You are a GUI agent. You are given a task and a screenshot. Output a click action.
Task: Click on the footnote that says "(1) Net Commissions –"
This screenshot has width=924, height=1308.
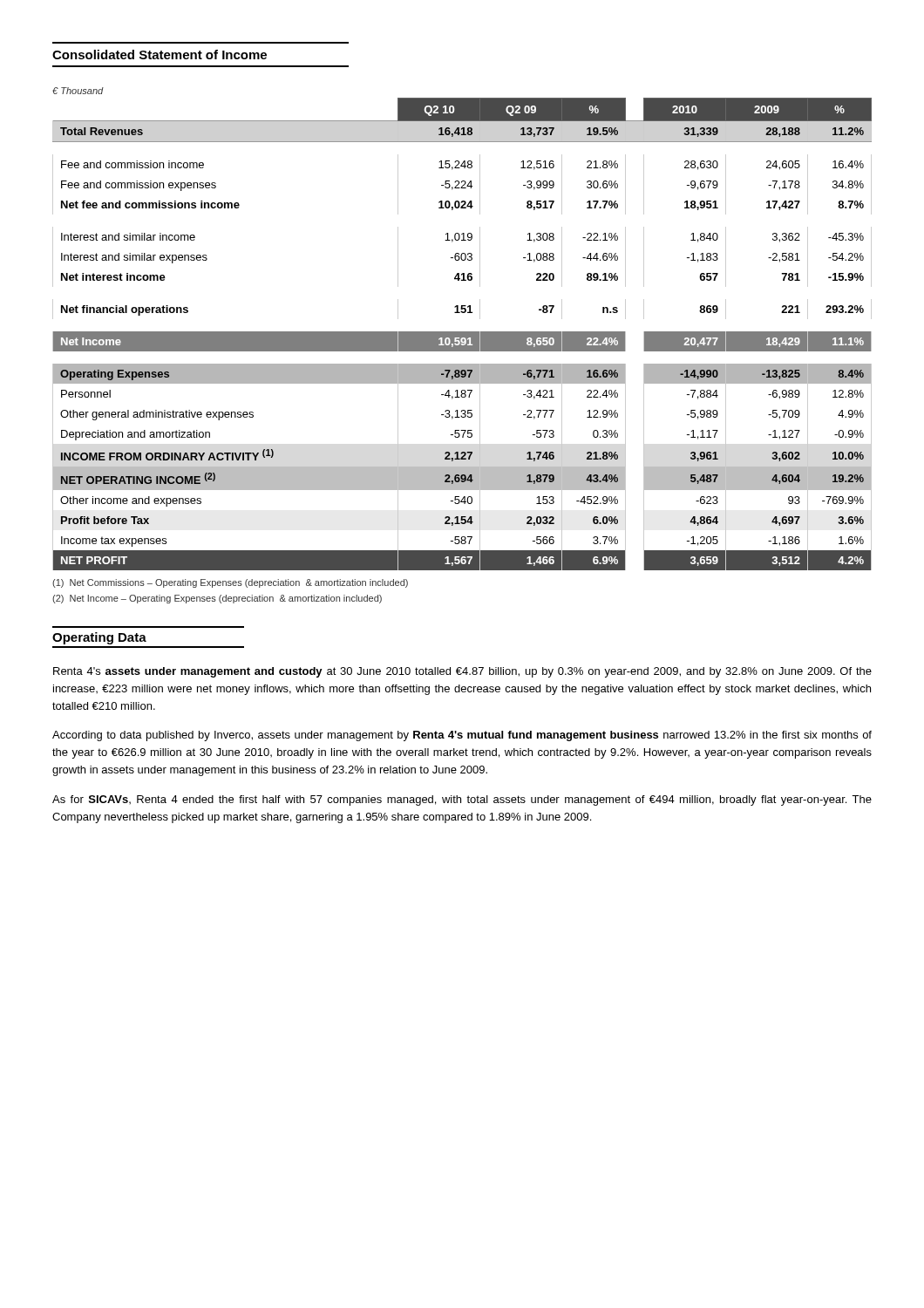pyautogui.click(x=230, y=582)
